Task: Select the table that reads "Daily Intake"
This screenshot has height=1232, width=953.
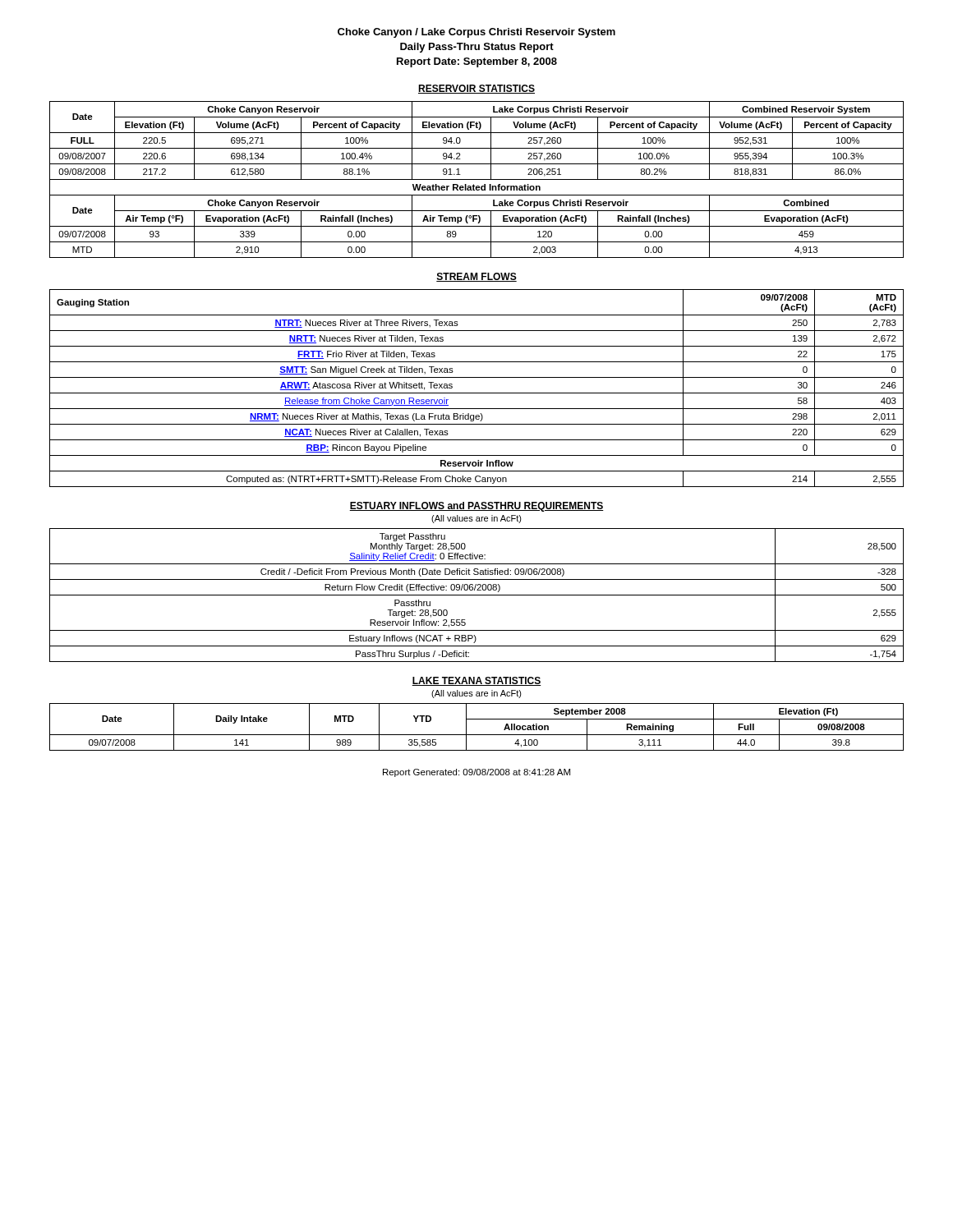Action: pos(476,727)
